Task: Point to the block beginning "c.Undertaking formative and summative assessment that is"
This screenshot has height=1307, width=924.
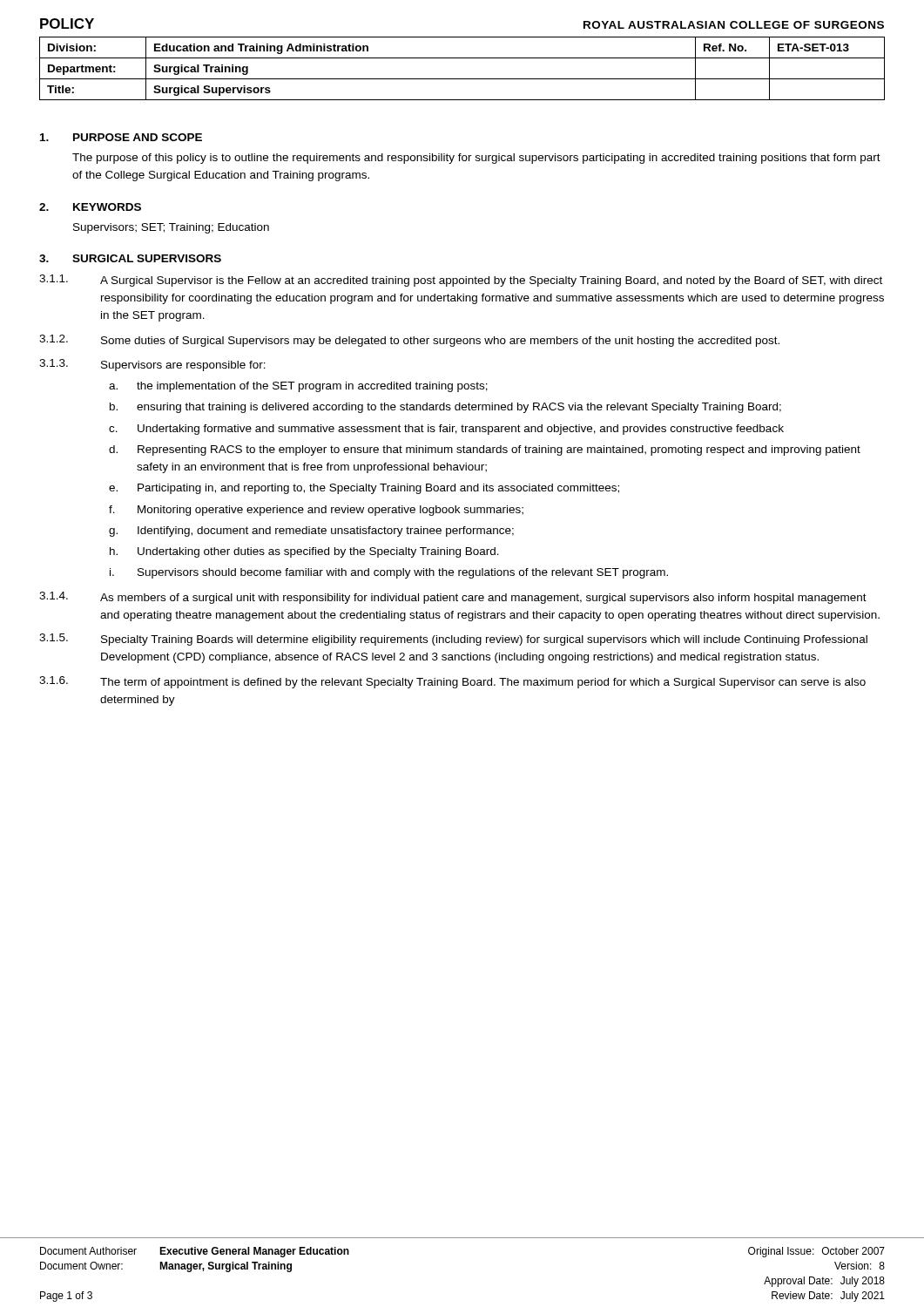Action: [492, 428]
